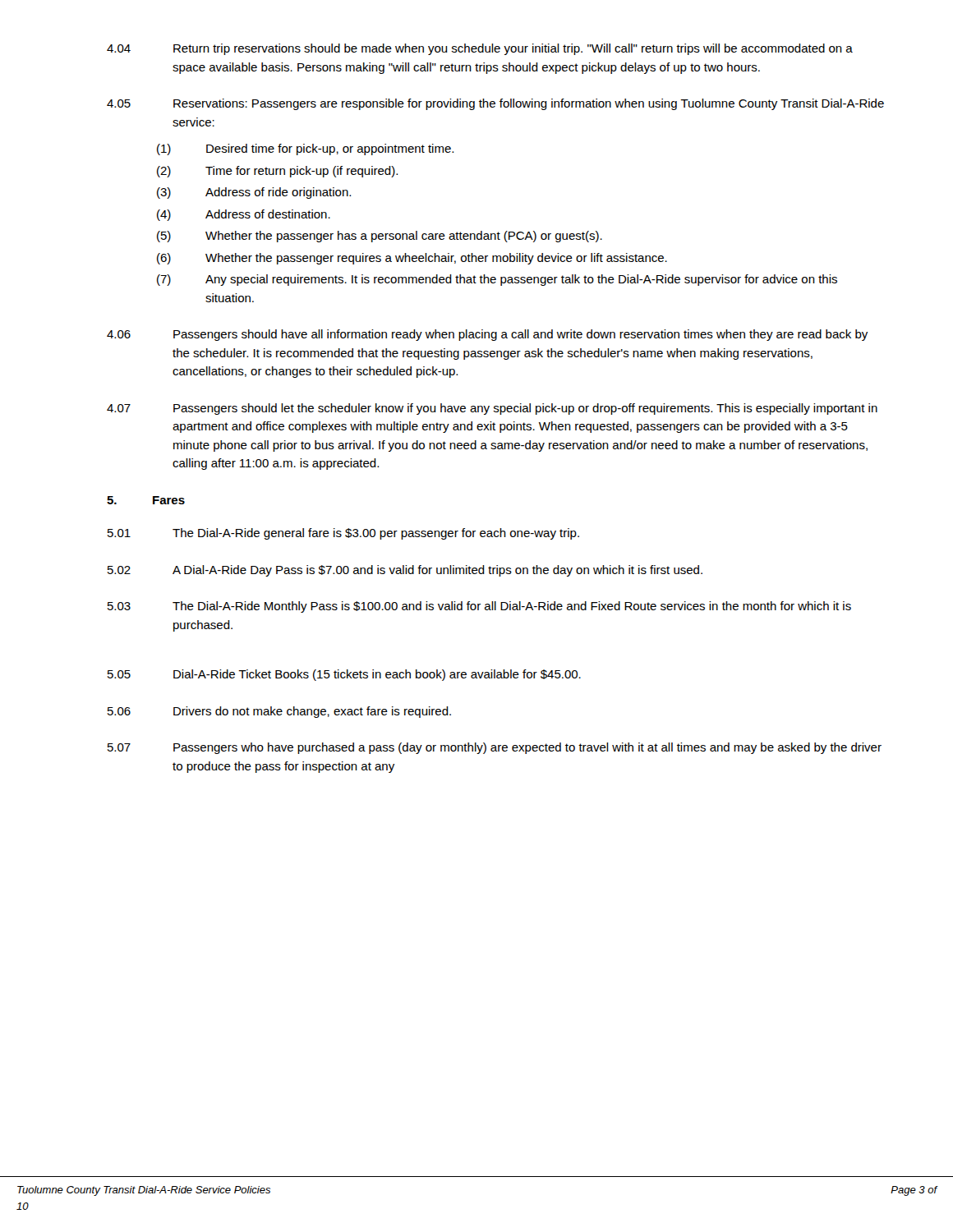
Task: Find the region starting "(1) Desired time for pick-up, or appointment"
Action: click(305, 149)
